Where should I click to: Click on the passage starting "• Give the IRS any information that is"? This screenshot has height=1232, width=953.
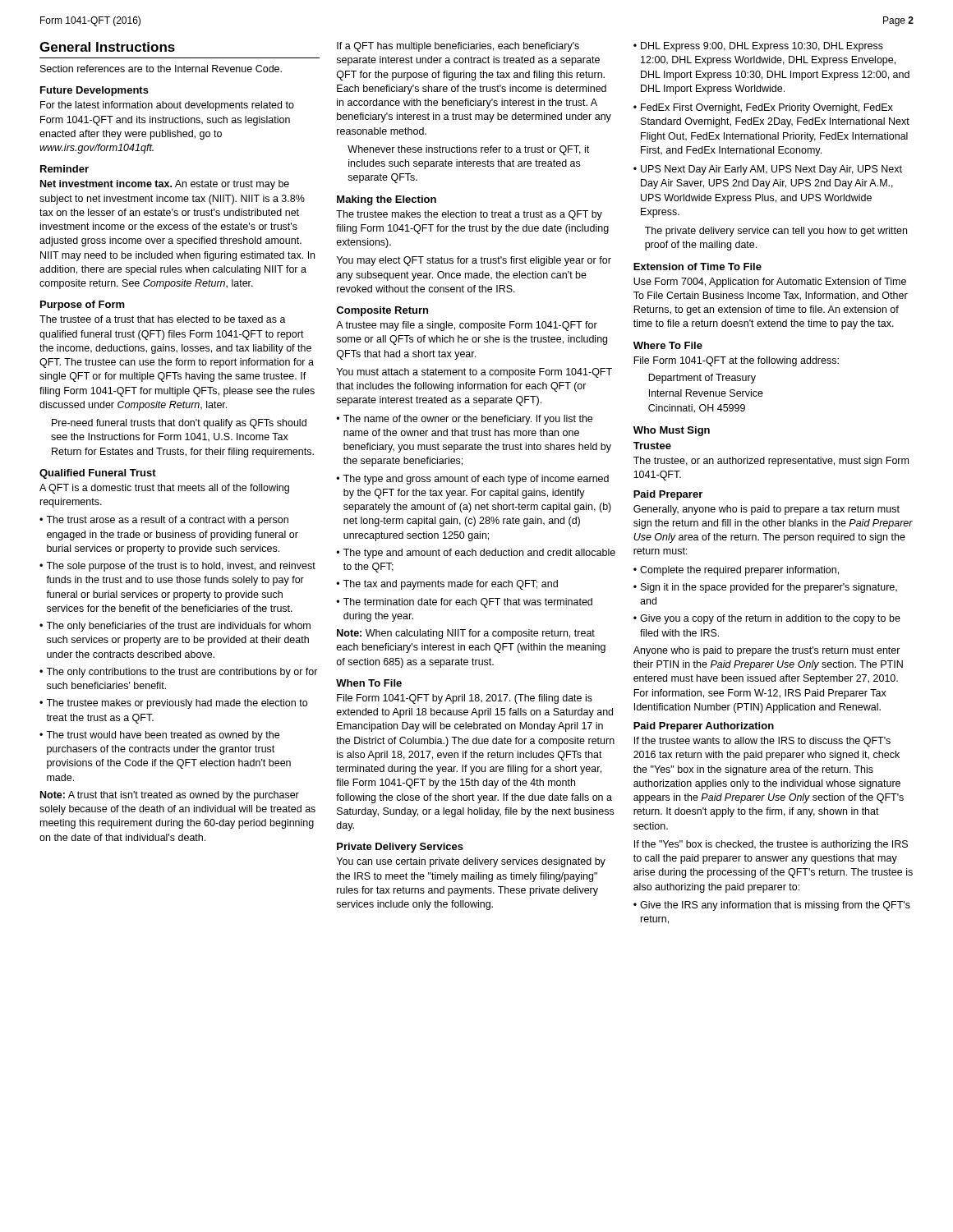(x=773, y=913)
